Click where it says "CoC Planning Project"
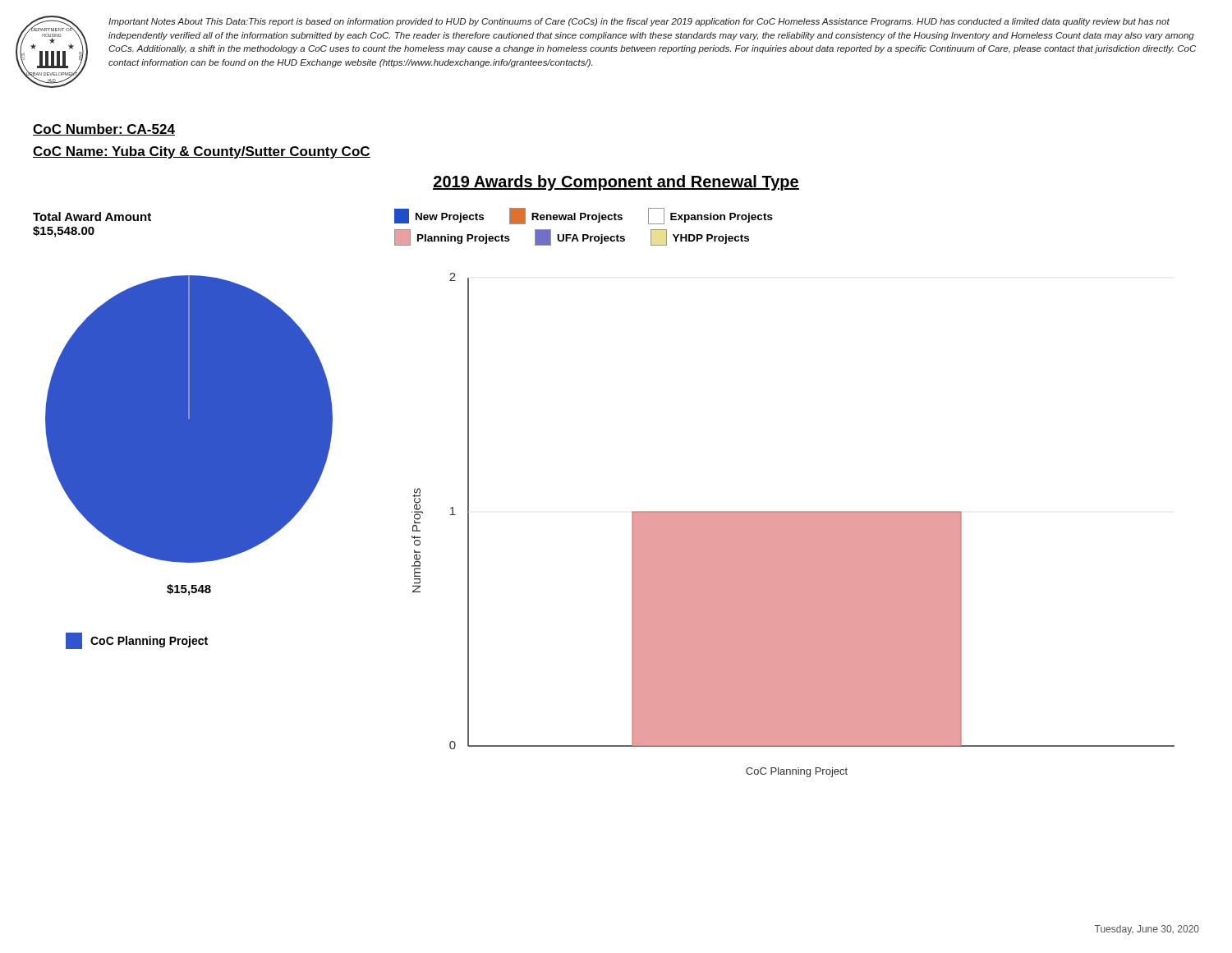Screen dimensions: 953x1232 pos(137,641)
